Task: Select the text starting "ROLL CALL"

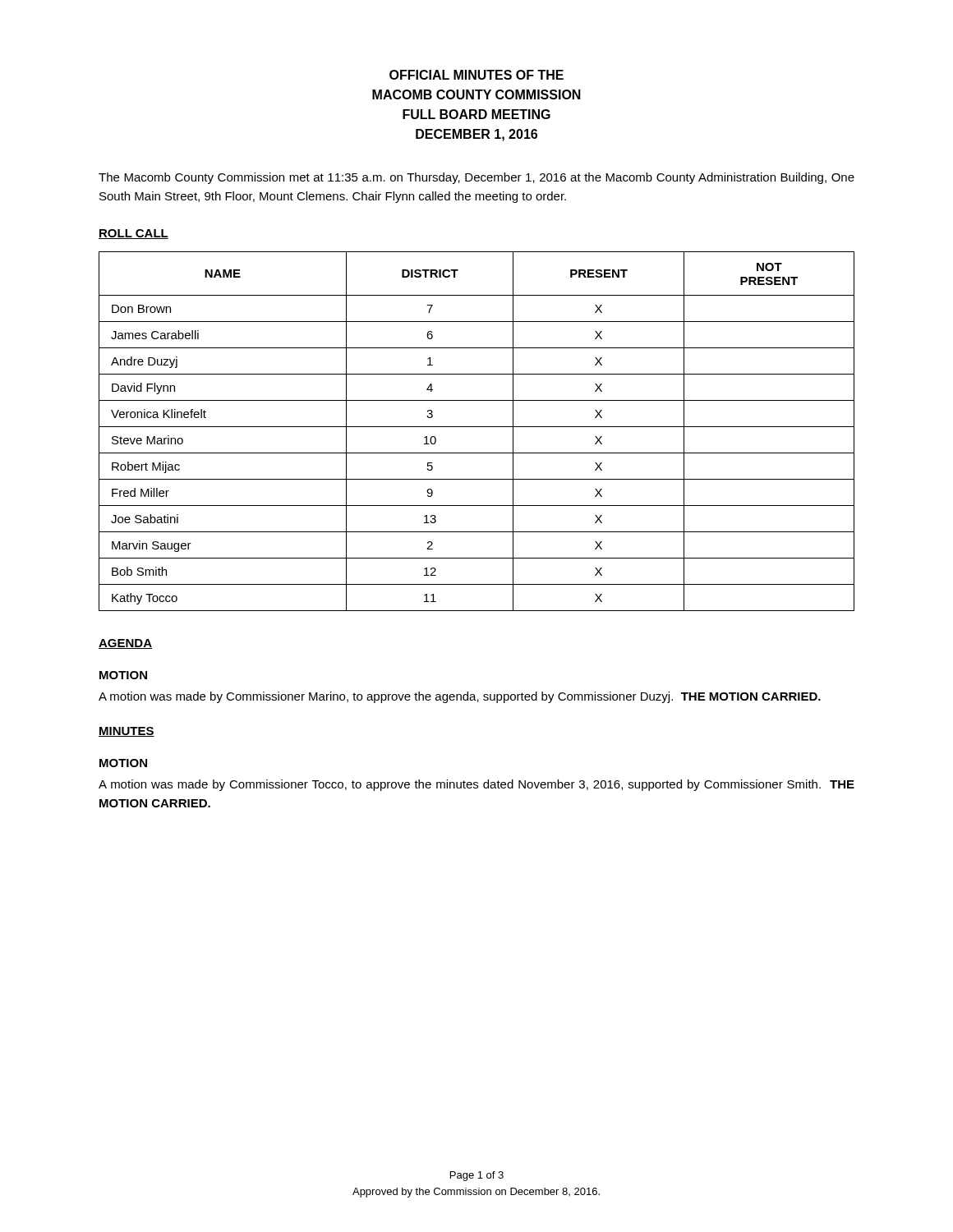Action: pyautogui.click(x=133, y=232)
